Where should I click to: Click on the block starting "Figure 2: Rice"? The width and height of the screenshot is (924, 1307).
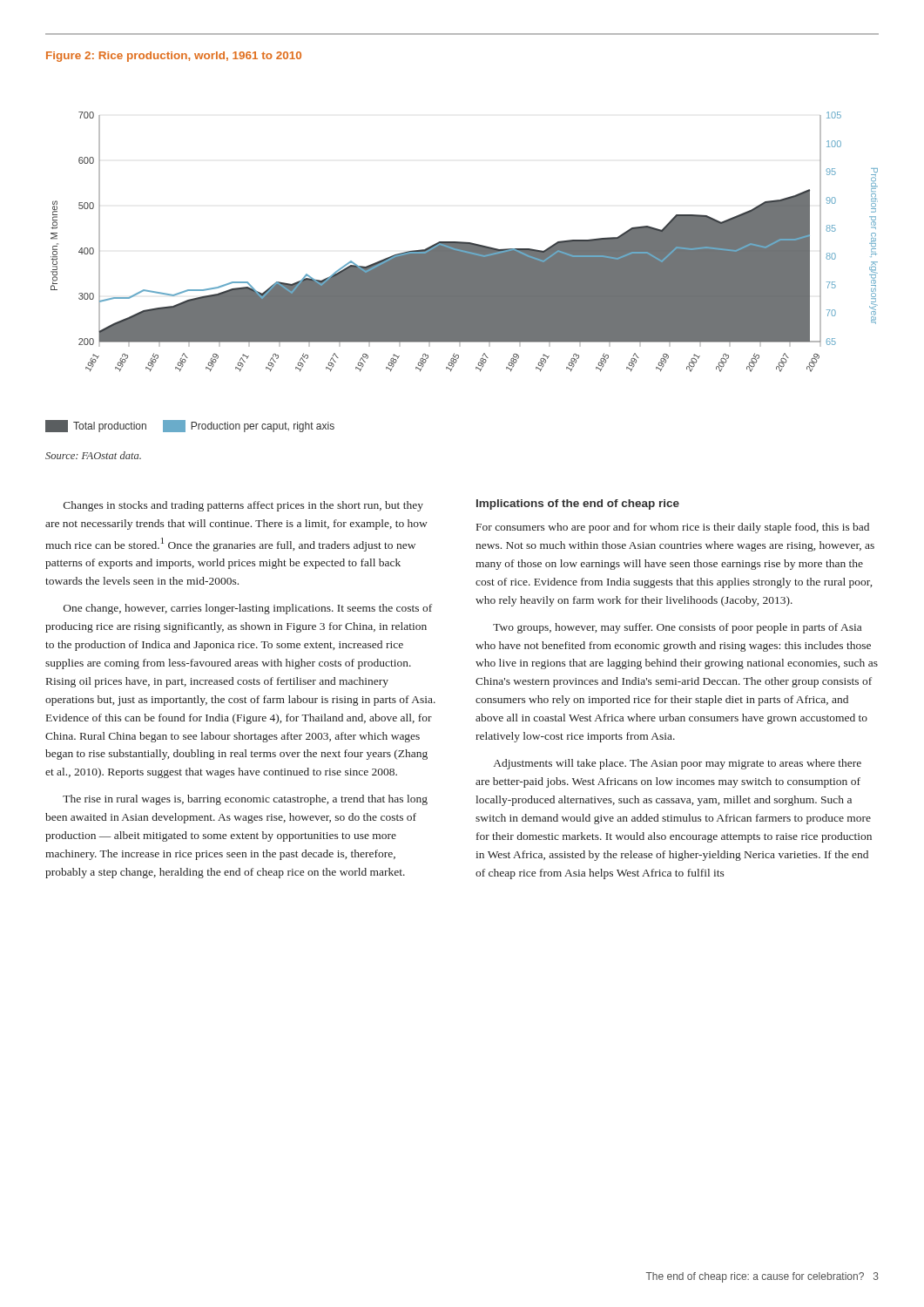[174, 55]
